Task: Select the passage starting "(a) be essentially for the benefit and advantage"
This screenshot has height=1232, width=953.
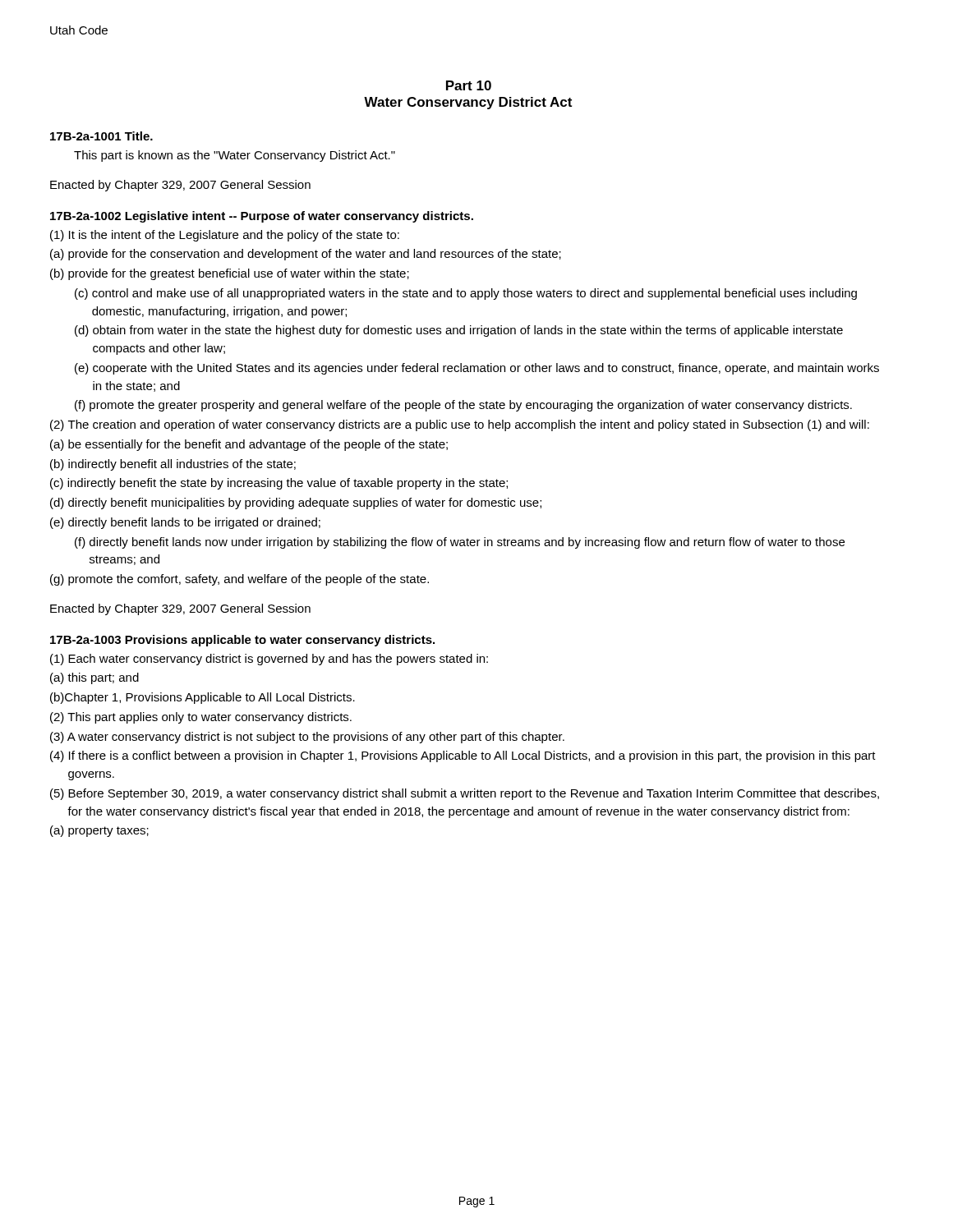Action: click(x=249, y=444)
